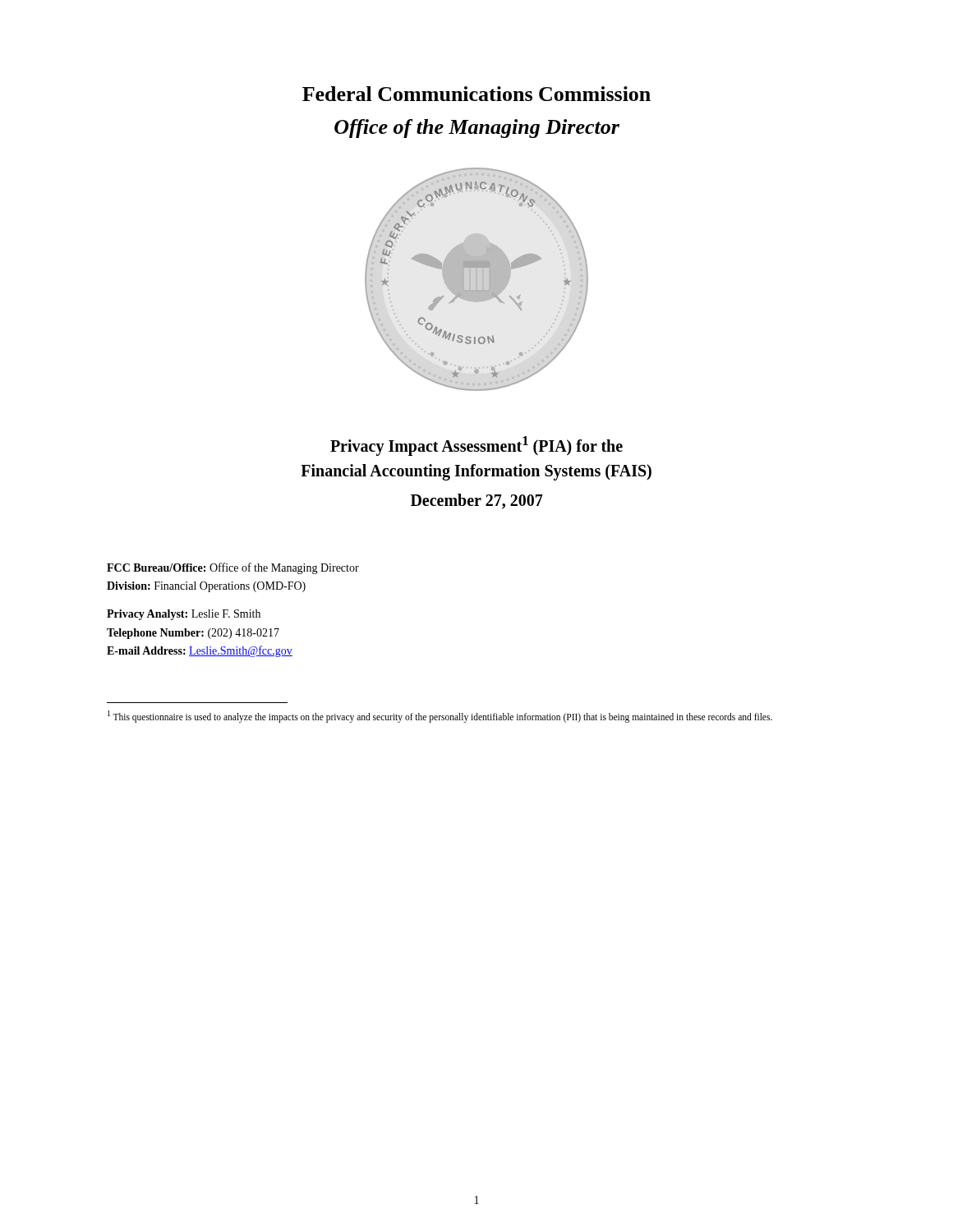The height and width of the screenshot is (1232, 953).
Task: Select the region starting "1 This questionnaire is used to analyze the"
Action: (440, 715)
